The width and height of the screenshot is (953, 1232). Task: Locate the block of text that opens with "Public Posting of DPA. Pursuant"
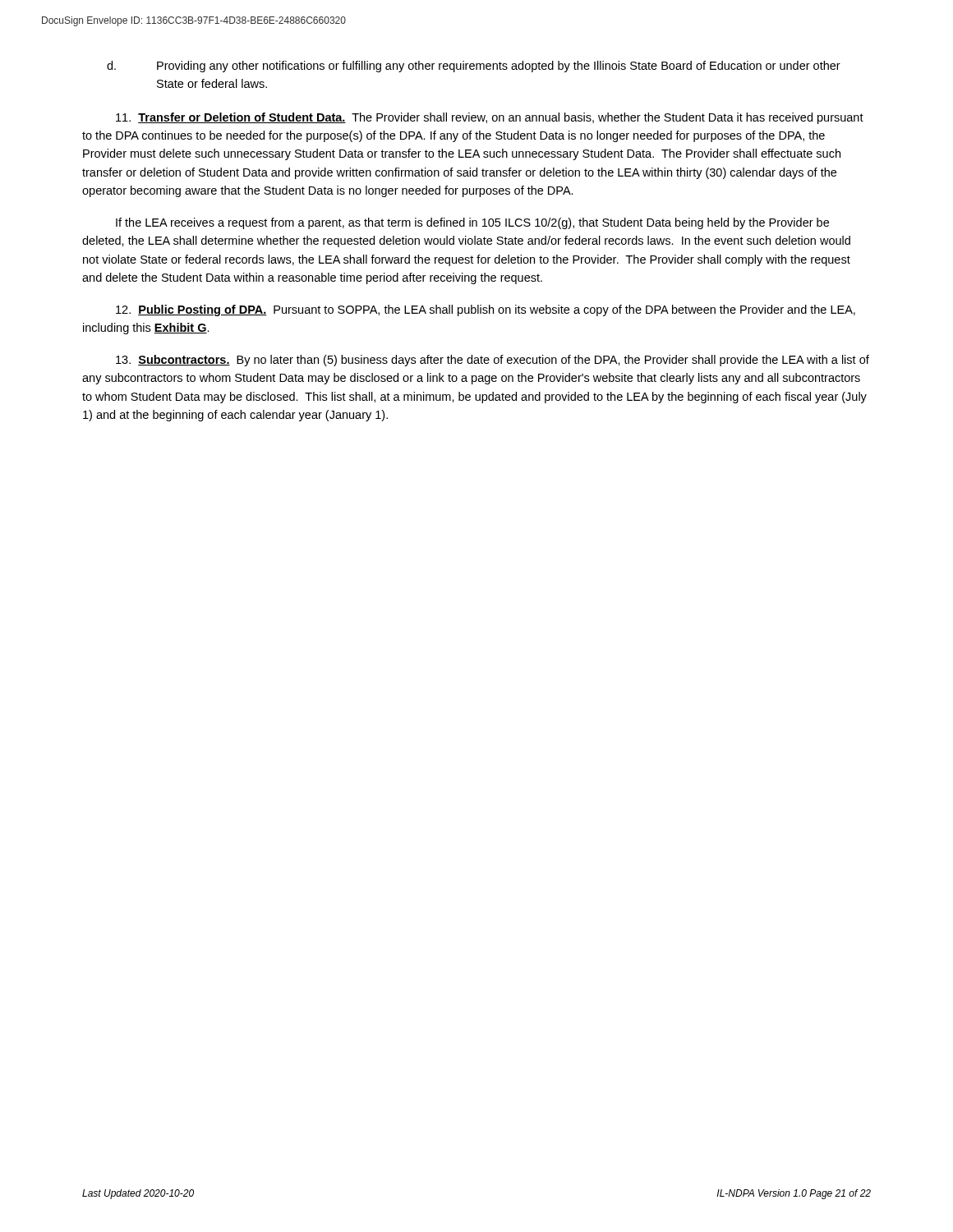(469, 319)
